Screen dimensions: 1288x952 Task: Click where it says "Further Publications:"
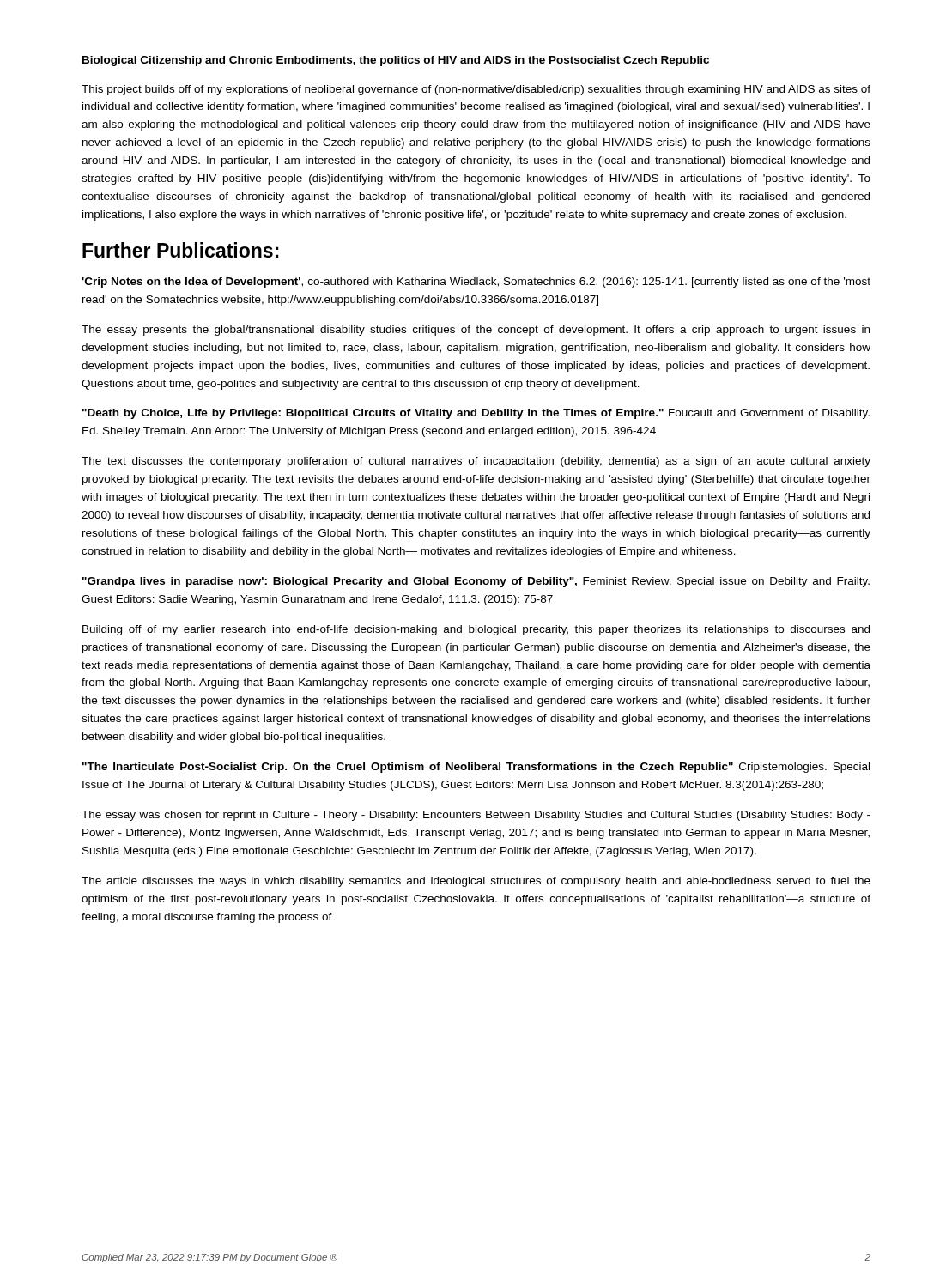click(x=181, y=251)
